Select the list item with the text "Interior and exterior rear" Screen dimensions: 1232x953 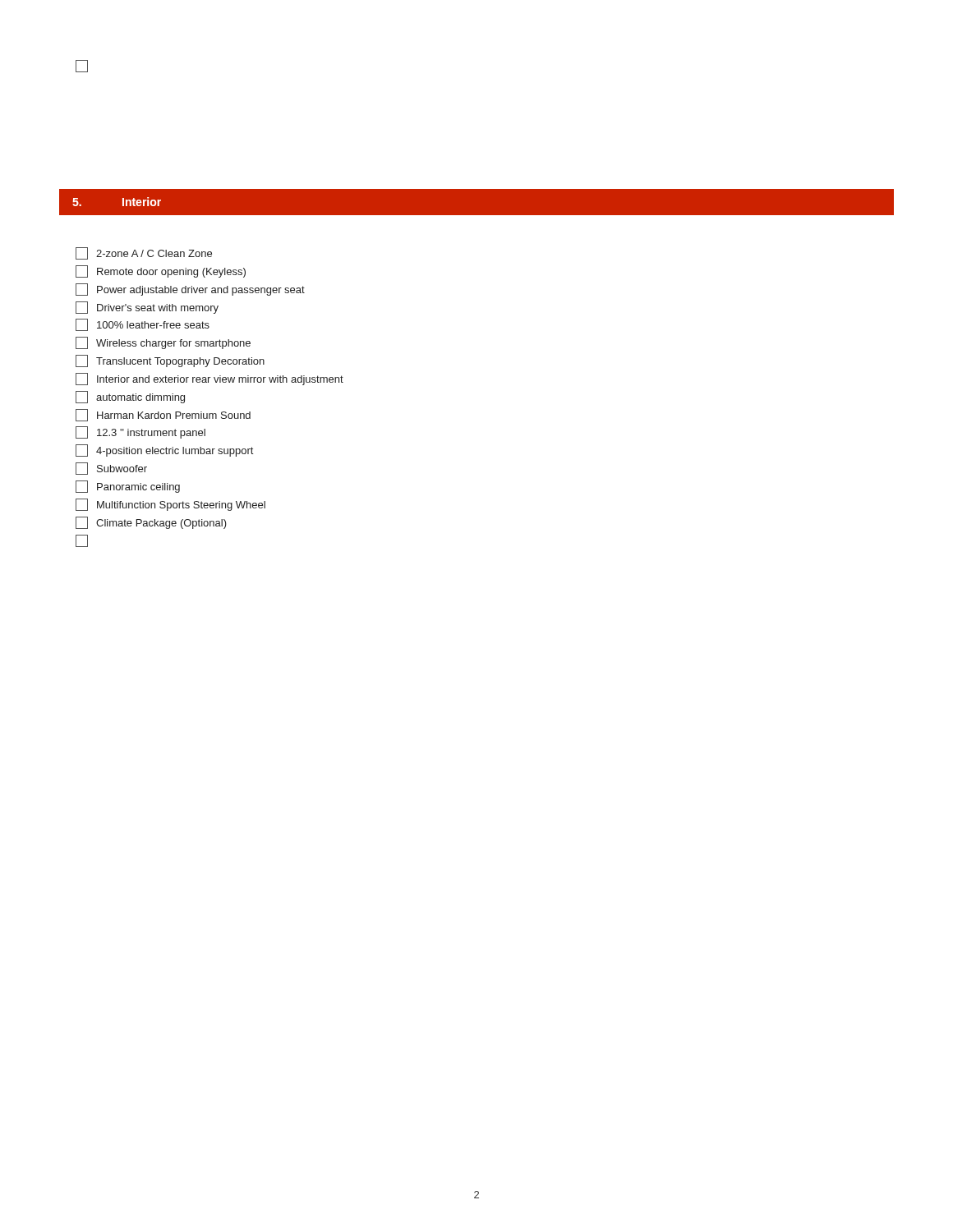coord(209,380)
